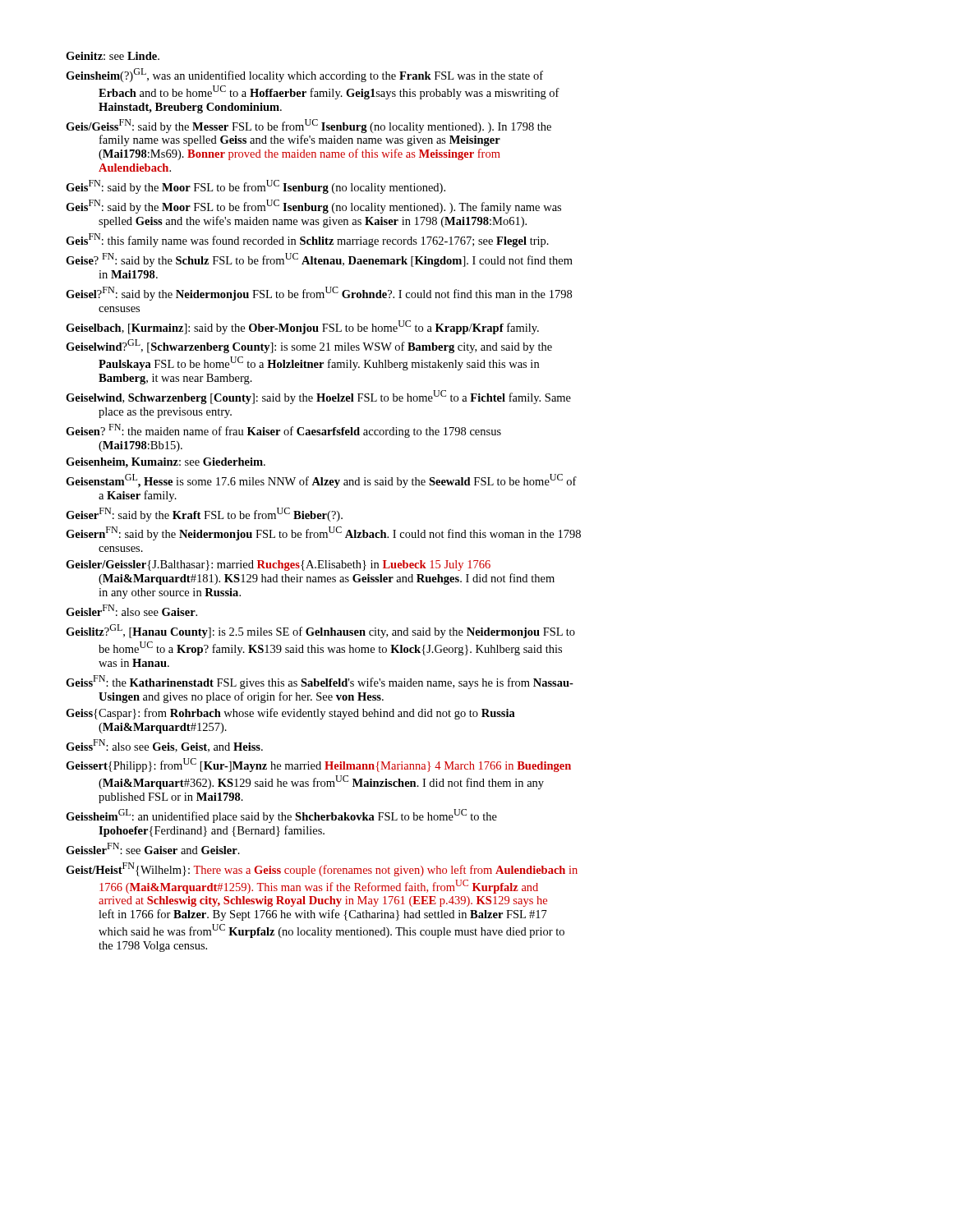This screenshot has height=1232, width=953.
Task: Select the list item with the text "Geinitz: see Linde."
Action: tap(113, 56)
